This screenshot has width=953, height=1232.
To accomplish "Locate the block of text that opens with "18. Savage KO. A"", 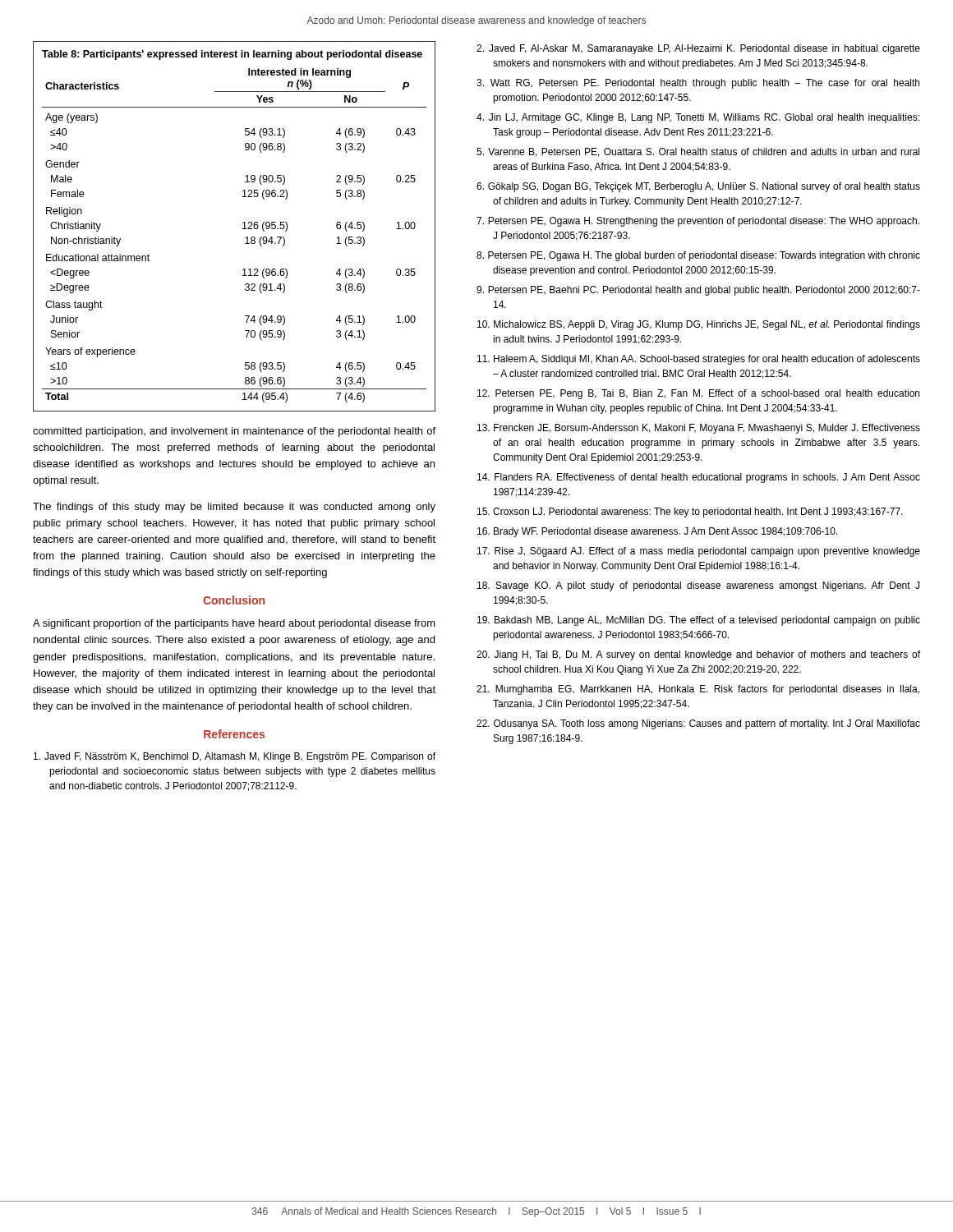I will (698, 593).
